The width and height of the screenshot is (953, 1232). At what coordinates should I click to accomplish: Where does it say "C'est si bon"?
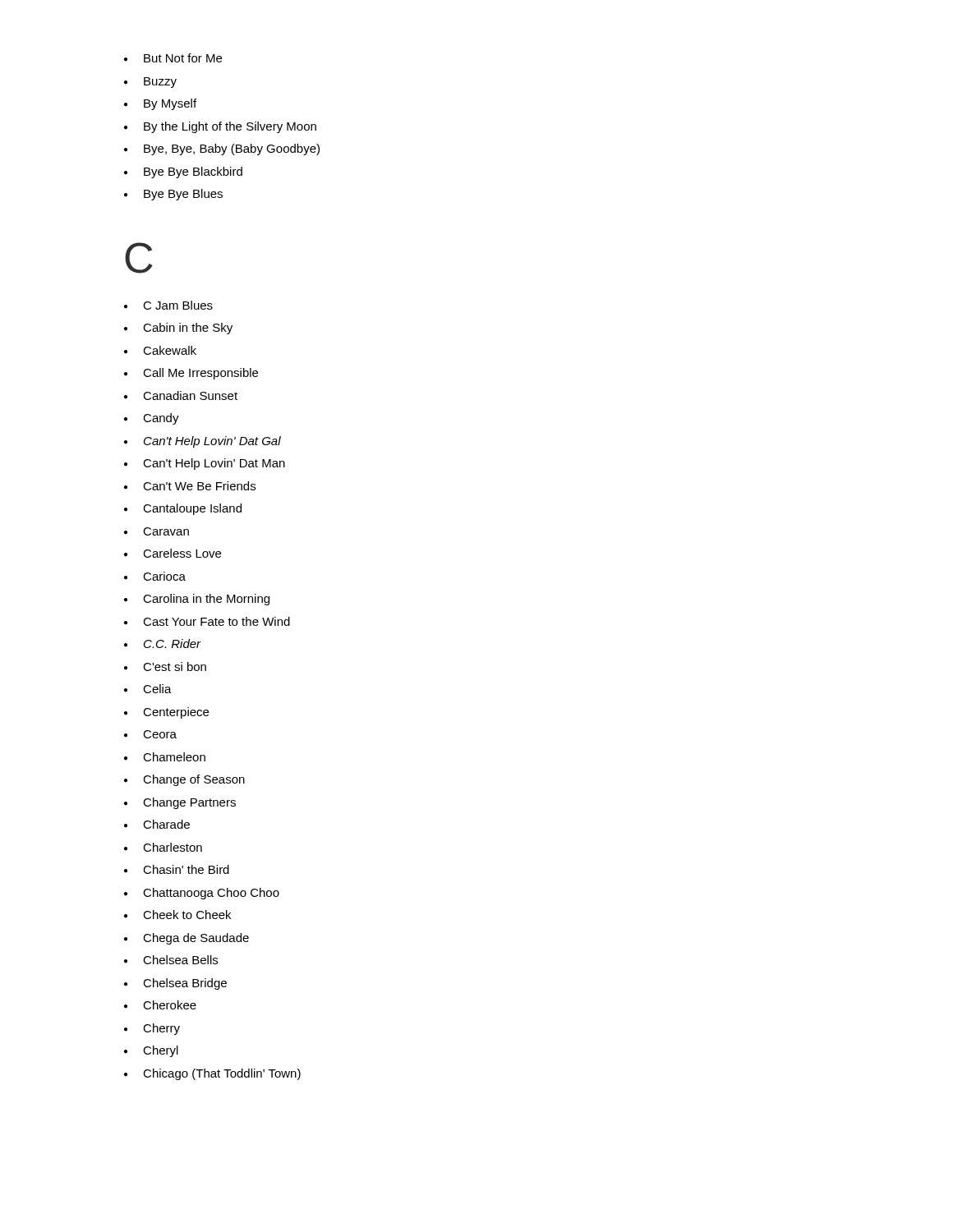(165, 667)
